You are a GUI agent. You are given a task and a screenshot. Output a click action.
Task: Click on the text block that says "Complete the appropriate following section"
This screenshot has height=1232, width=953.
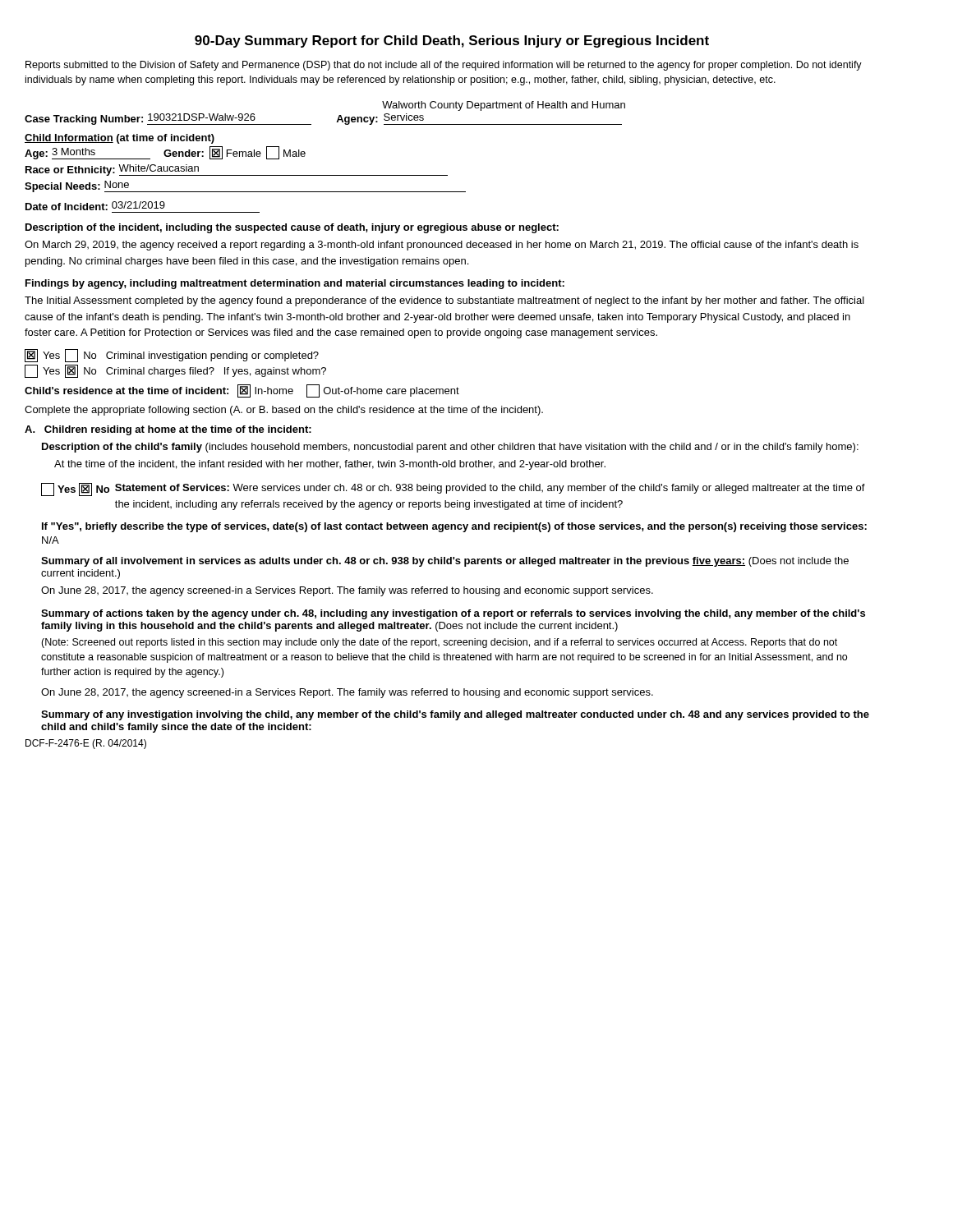point(284,409)
